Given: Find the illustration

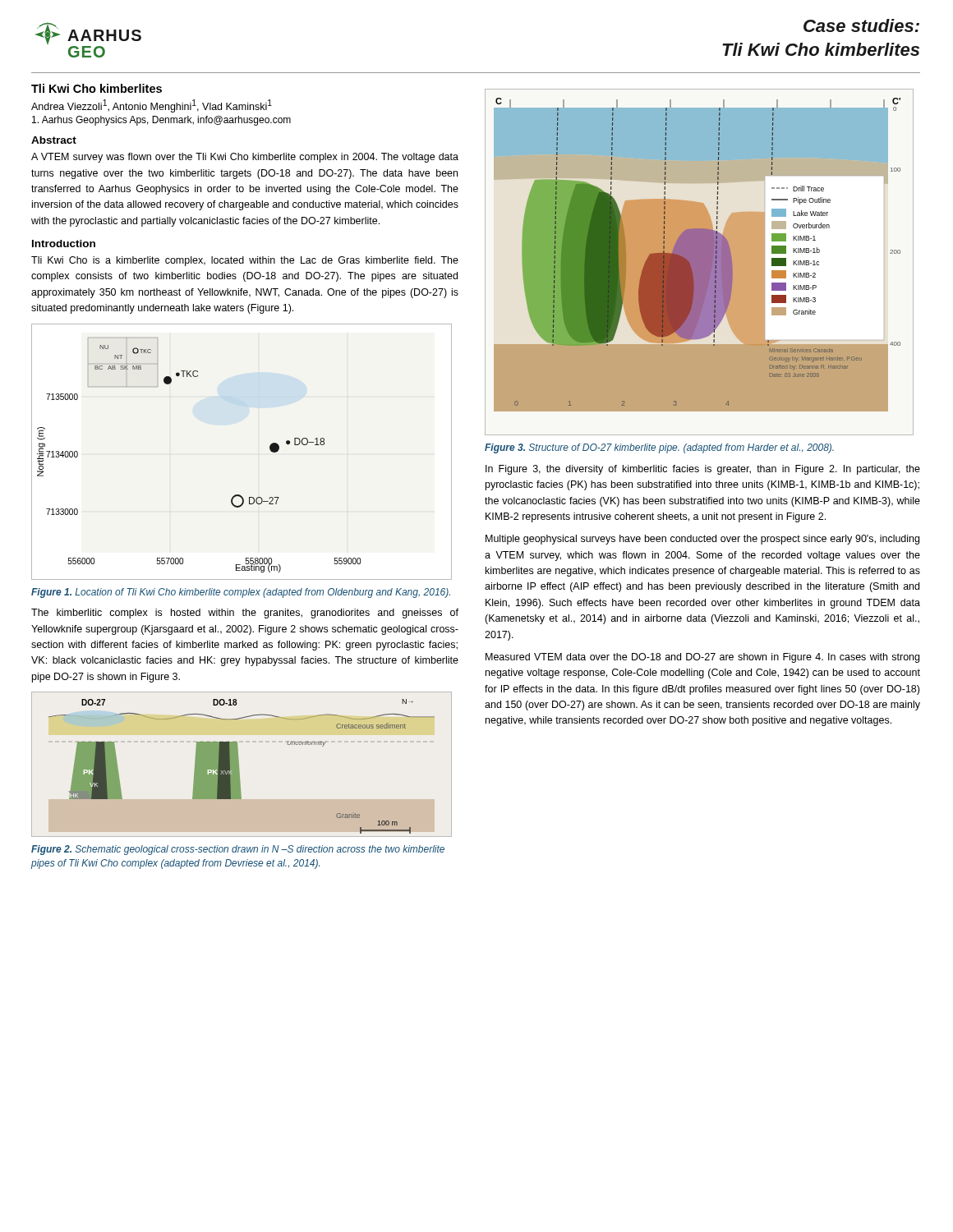Looking at the screenshot, I should tap(702, 263).
